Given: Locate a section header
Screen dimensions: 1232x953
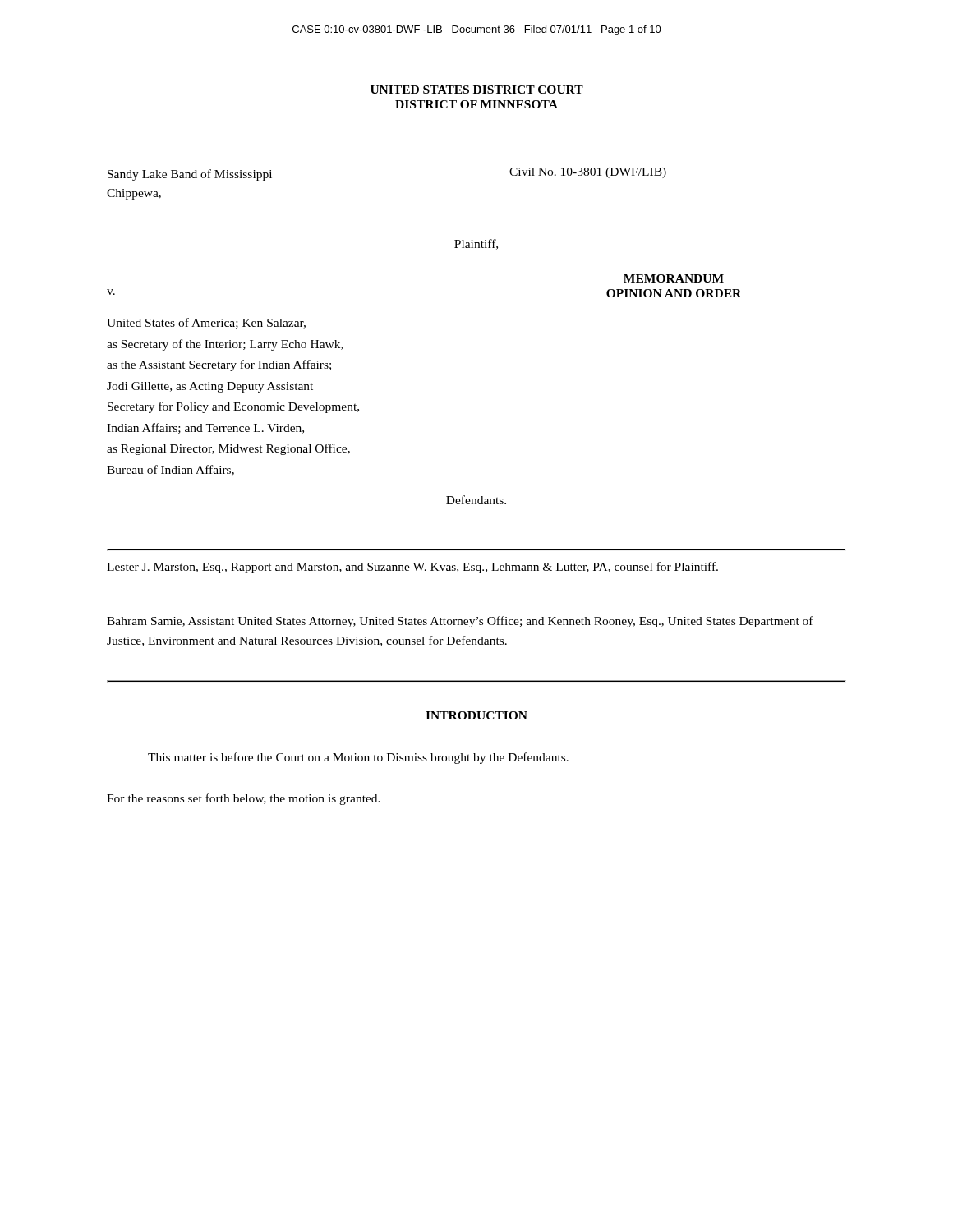Looking at the screenshot, I should click(476, 715).
